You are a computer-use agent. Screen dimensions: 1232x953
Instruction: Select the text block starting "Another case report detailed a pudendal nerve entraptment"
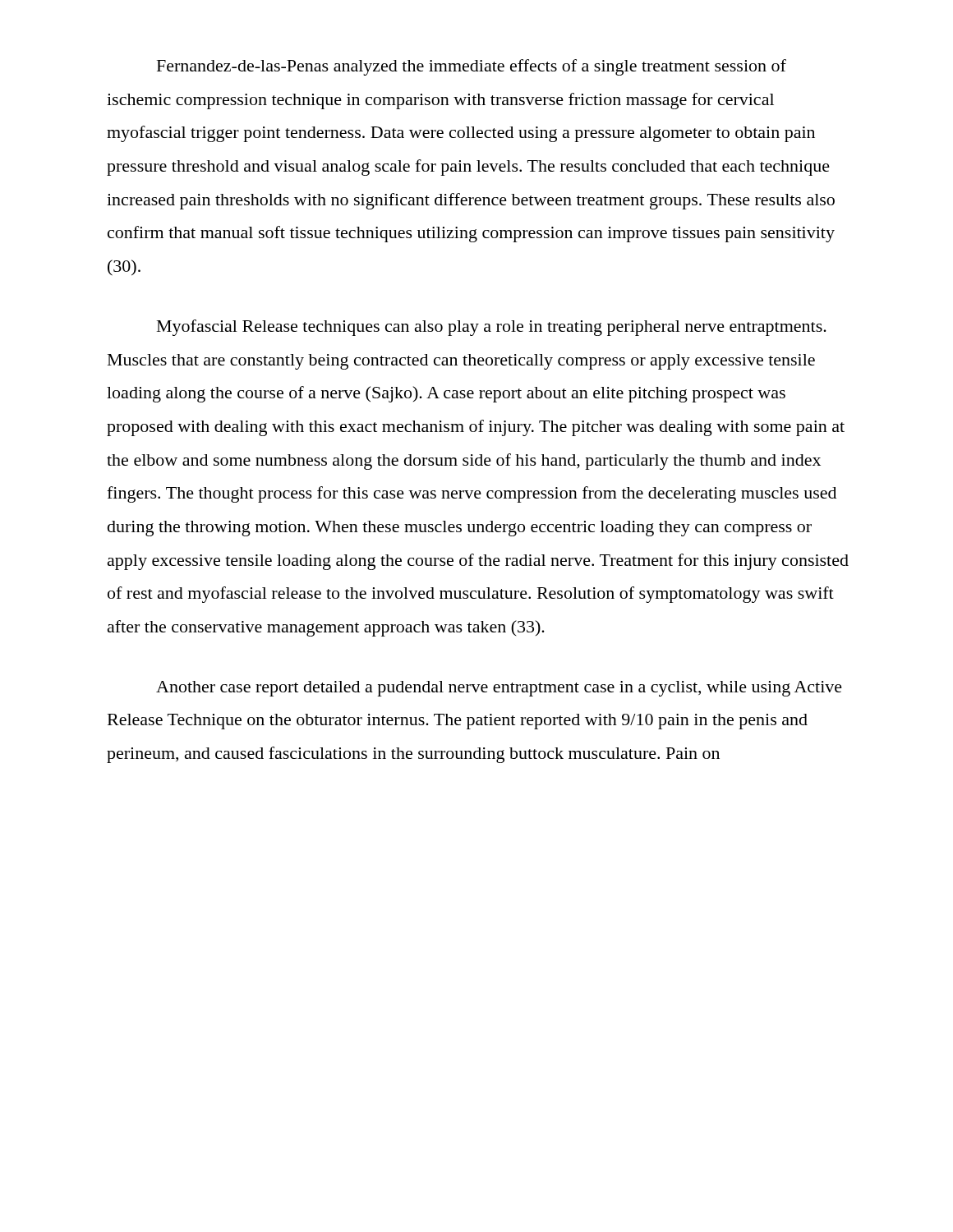coord(474,719)
